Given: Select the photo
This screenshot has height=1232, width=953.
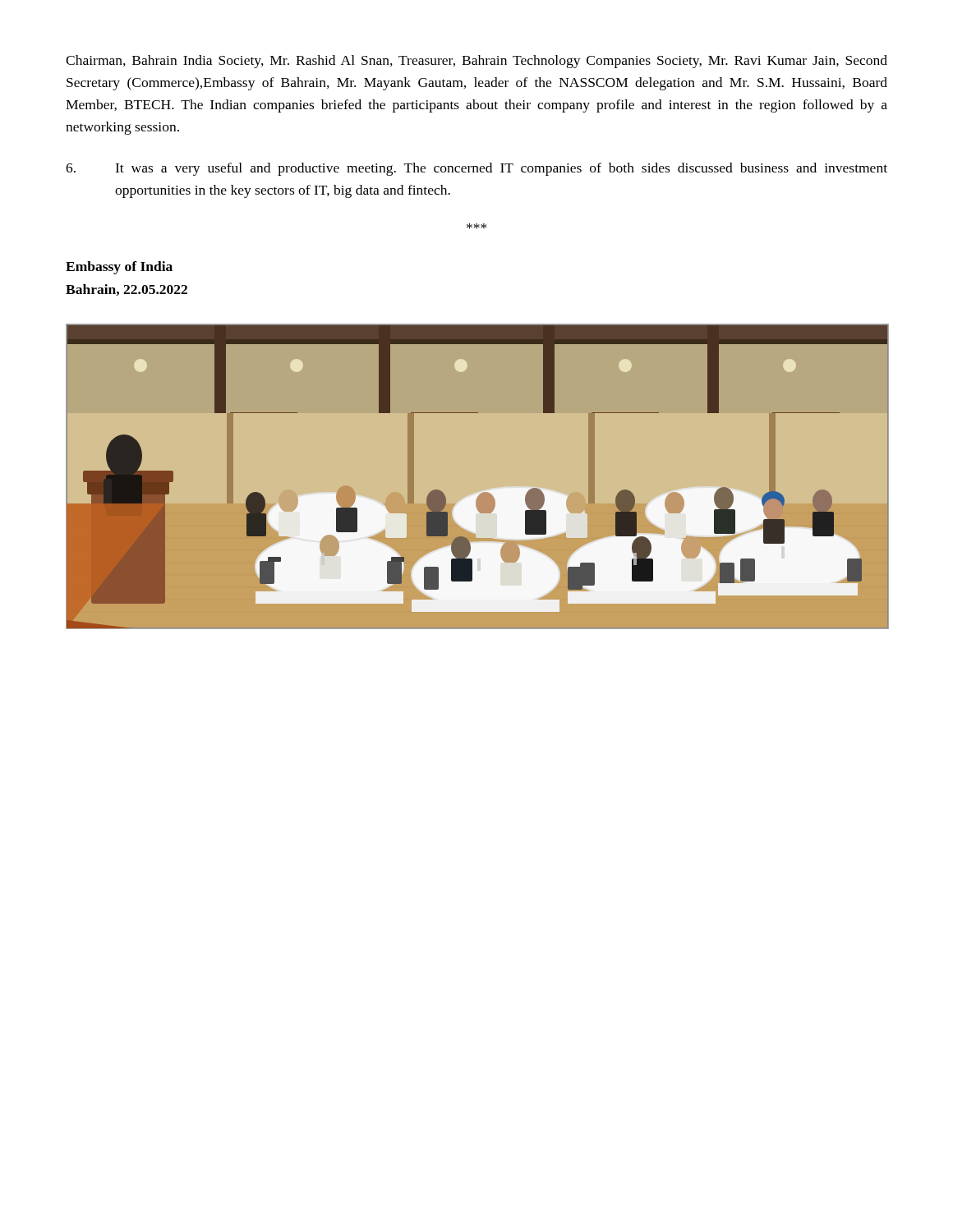Looking at the screenshot, I should click(476, 476).
